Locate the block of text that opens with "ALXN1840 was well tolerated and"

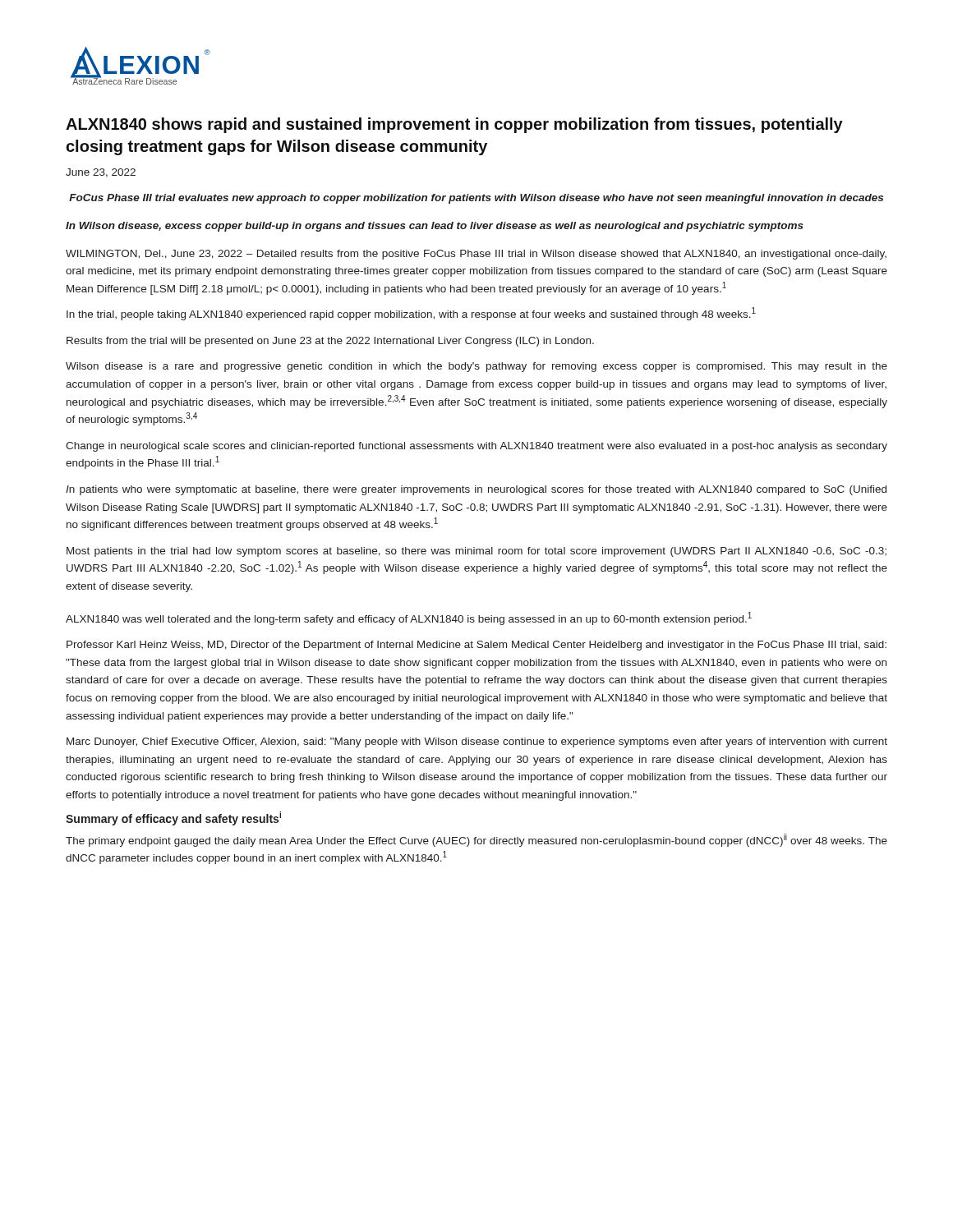tap(409, 618)
